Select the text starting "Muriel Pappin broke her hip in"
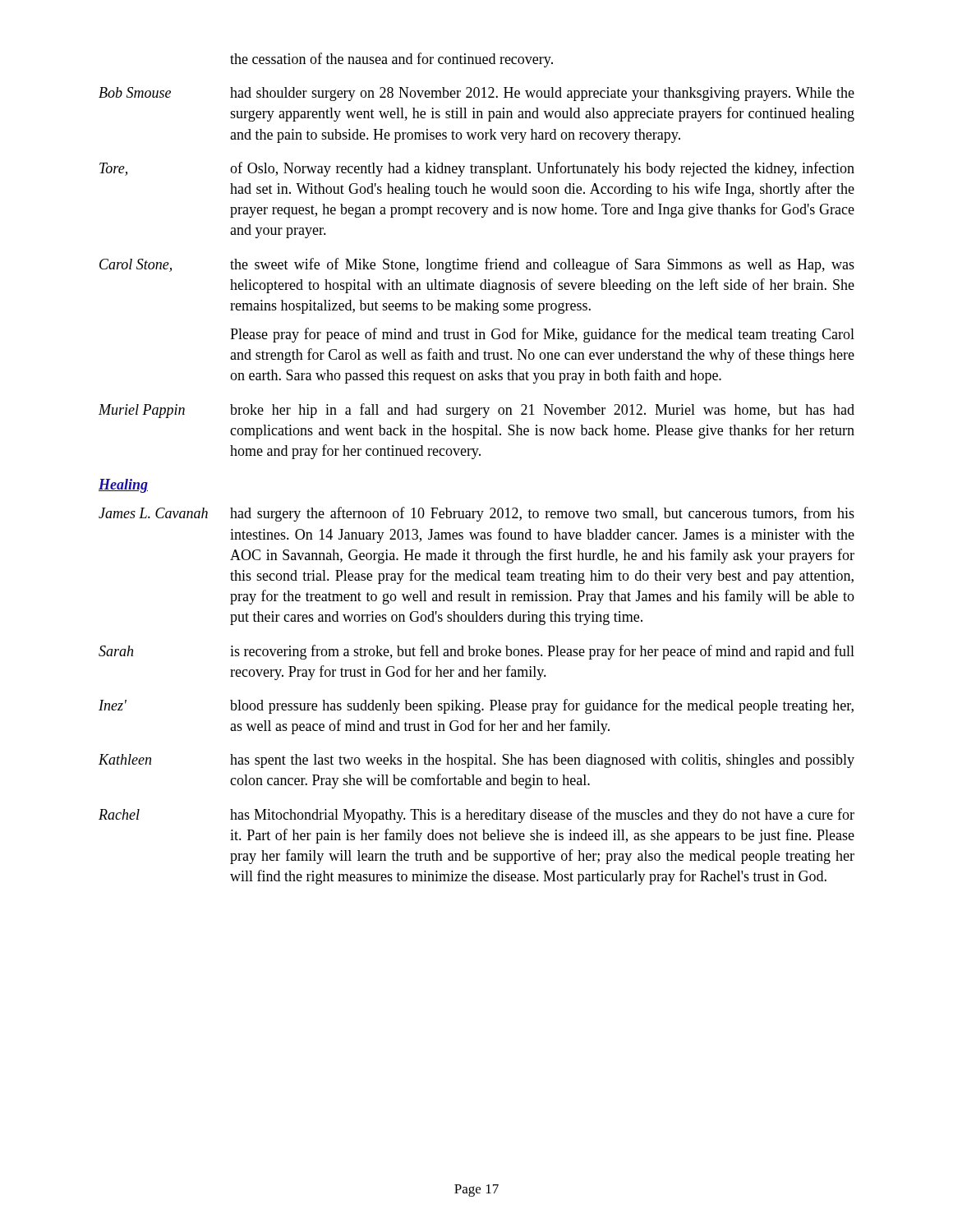 tap(476, 431)
